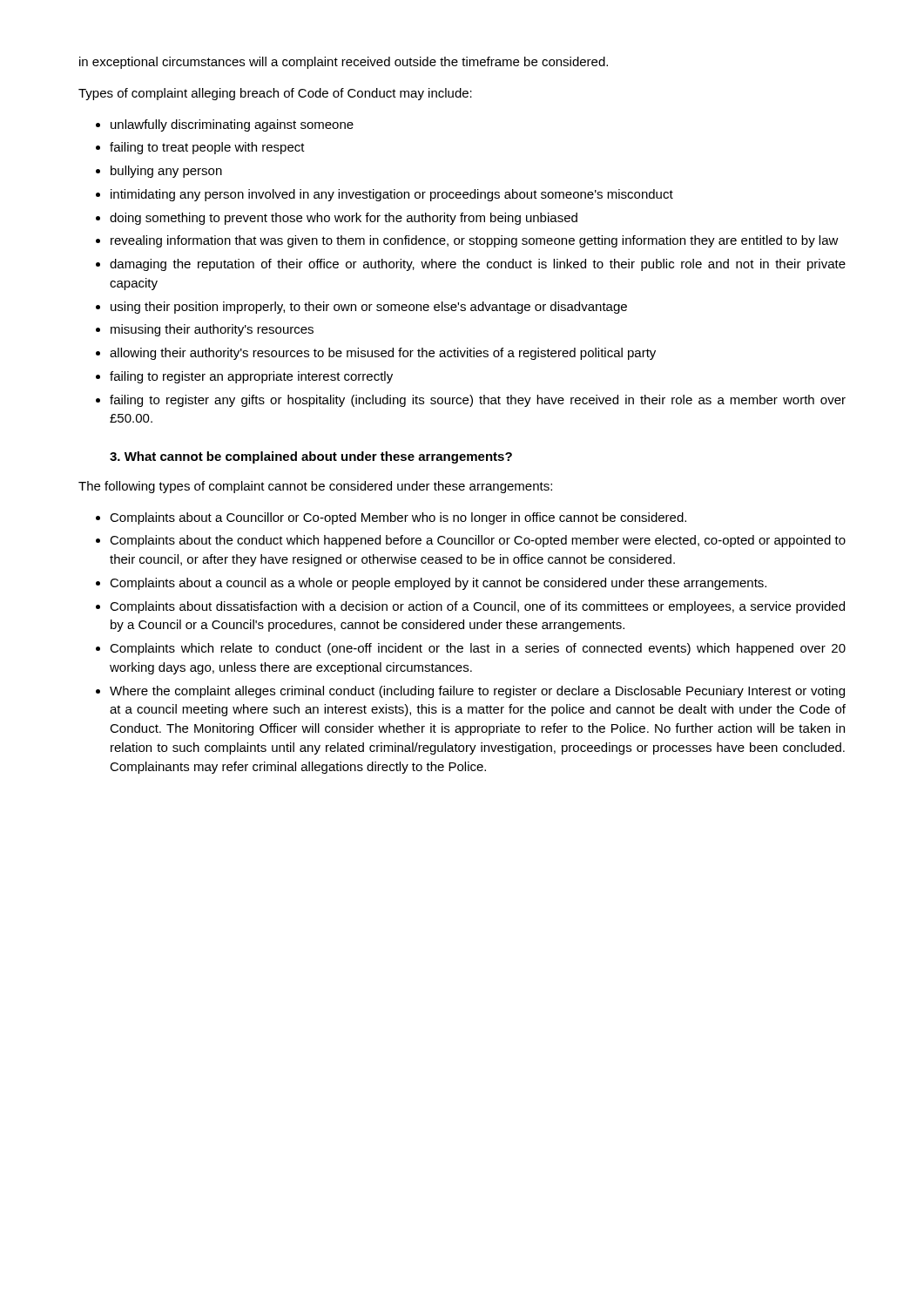The image size is (924, 1307).
Task: Click the passage that begins "Complaints which relate to conduct (one-off incident"
Action: (x=478, y=658)
